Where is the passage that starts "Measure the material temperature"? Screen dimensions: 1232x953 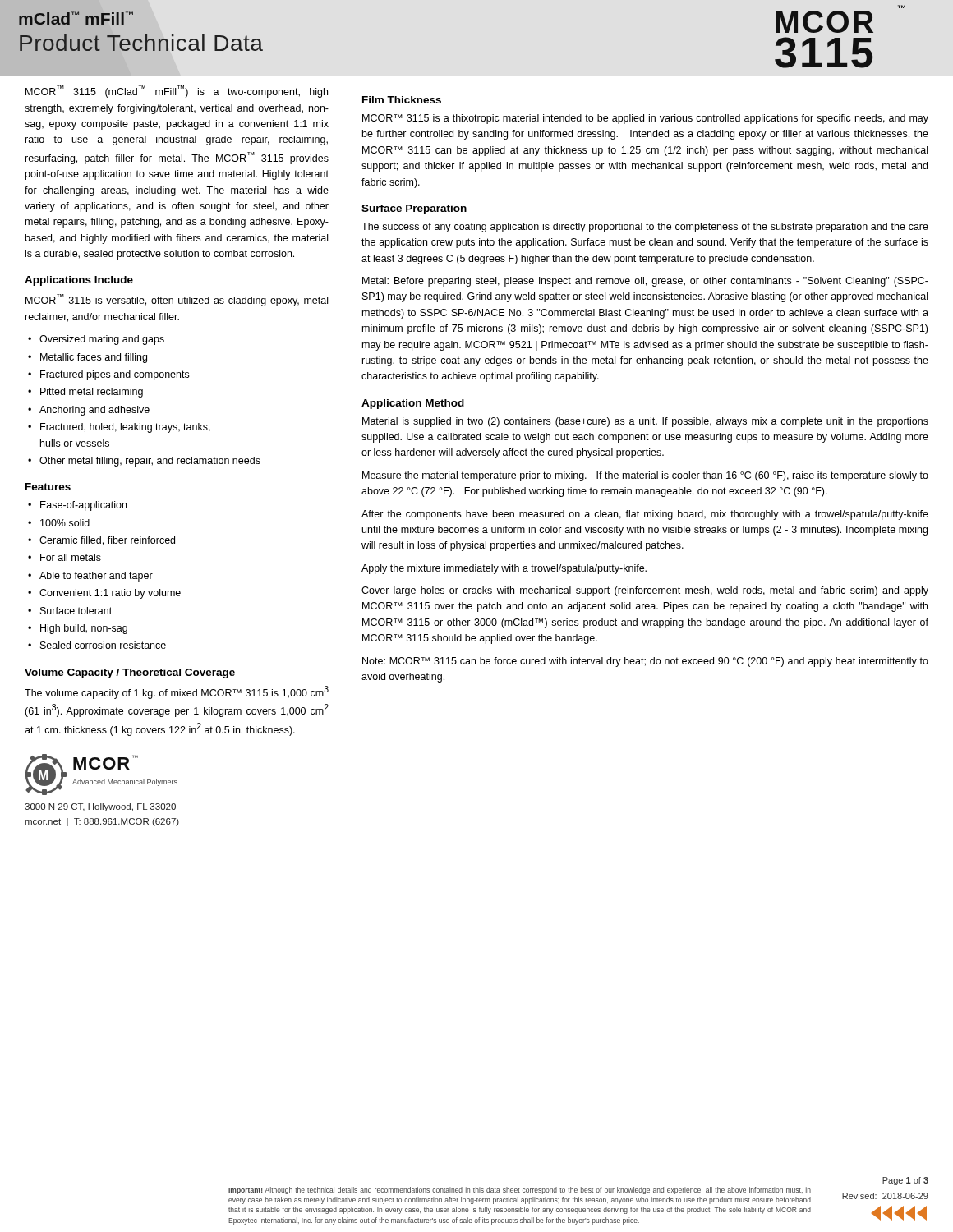[x=645, y=483]
